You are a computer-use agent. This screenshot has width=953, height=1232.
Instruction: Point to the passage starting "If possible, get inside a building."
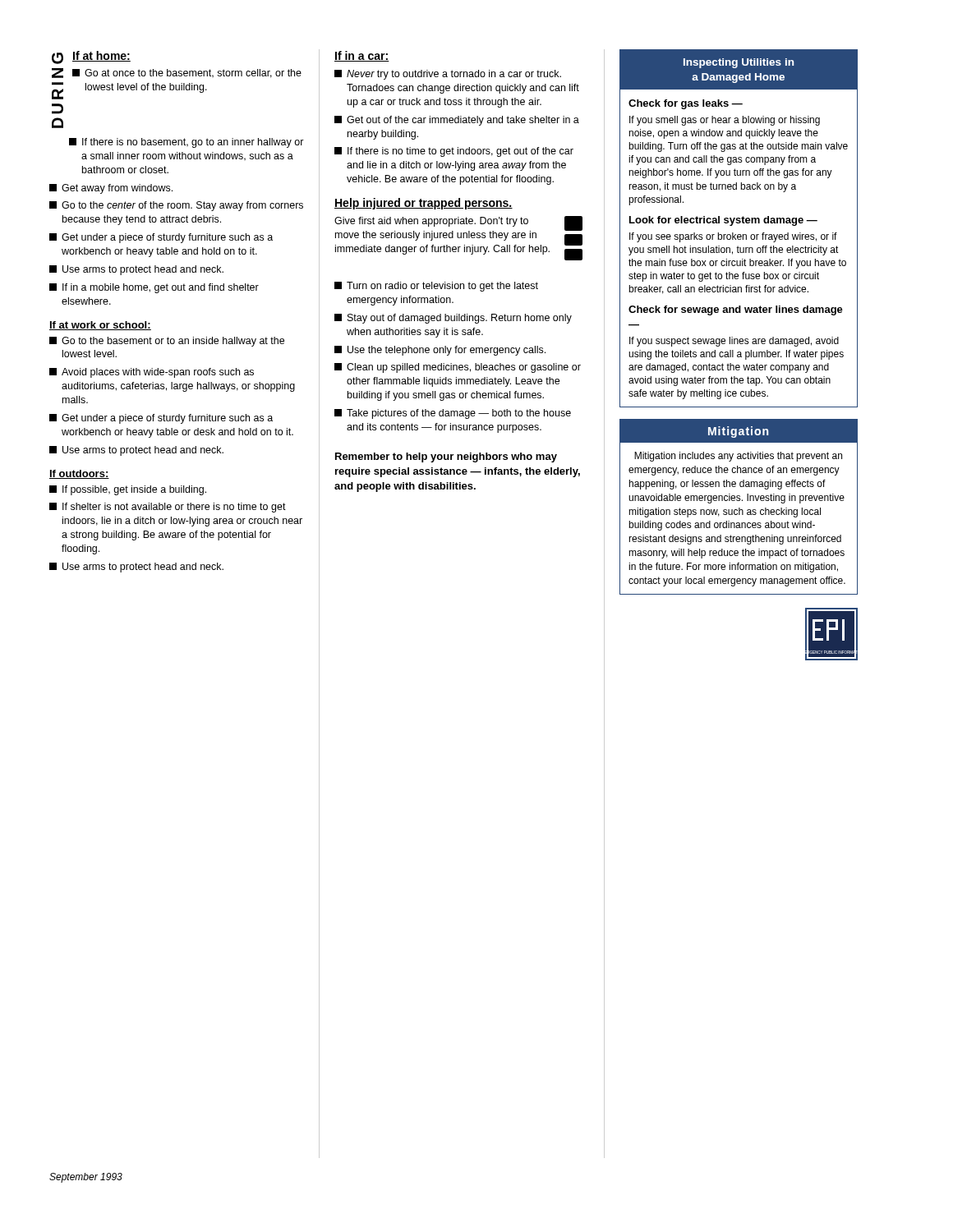point(177,489)
